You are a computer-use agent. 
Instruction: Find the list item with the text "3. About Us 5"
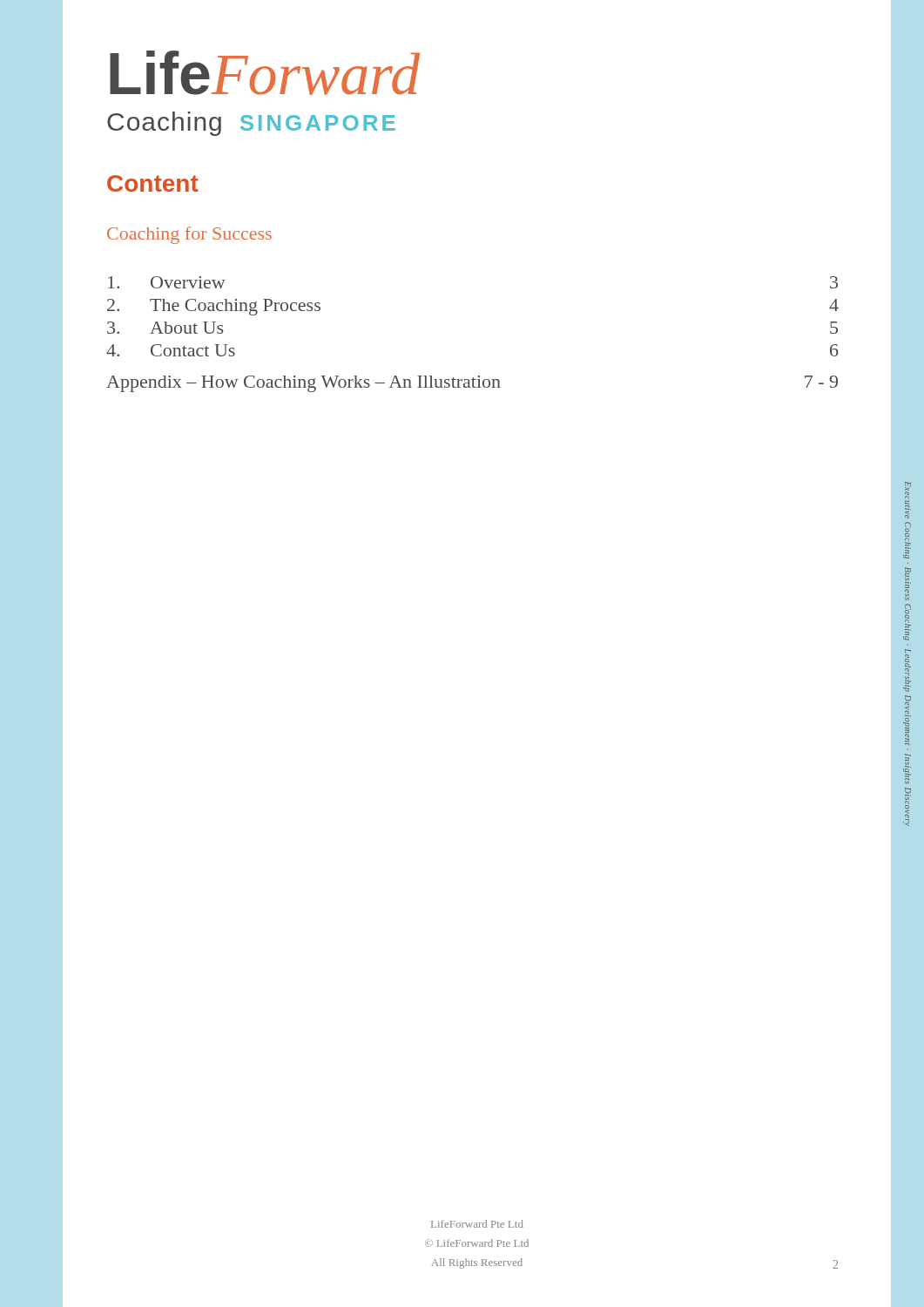[190, 327]
